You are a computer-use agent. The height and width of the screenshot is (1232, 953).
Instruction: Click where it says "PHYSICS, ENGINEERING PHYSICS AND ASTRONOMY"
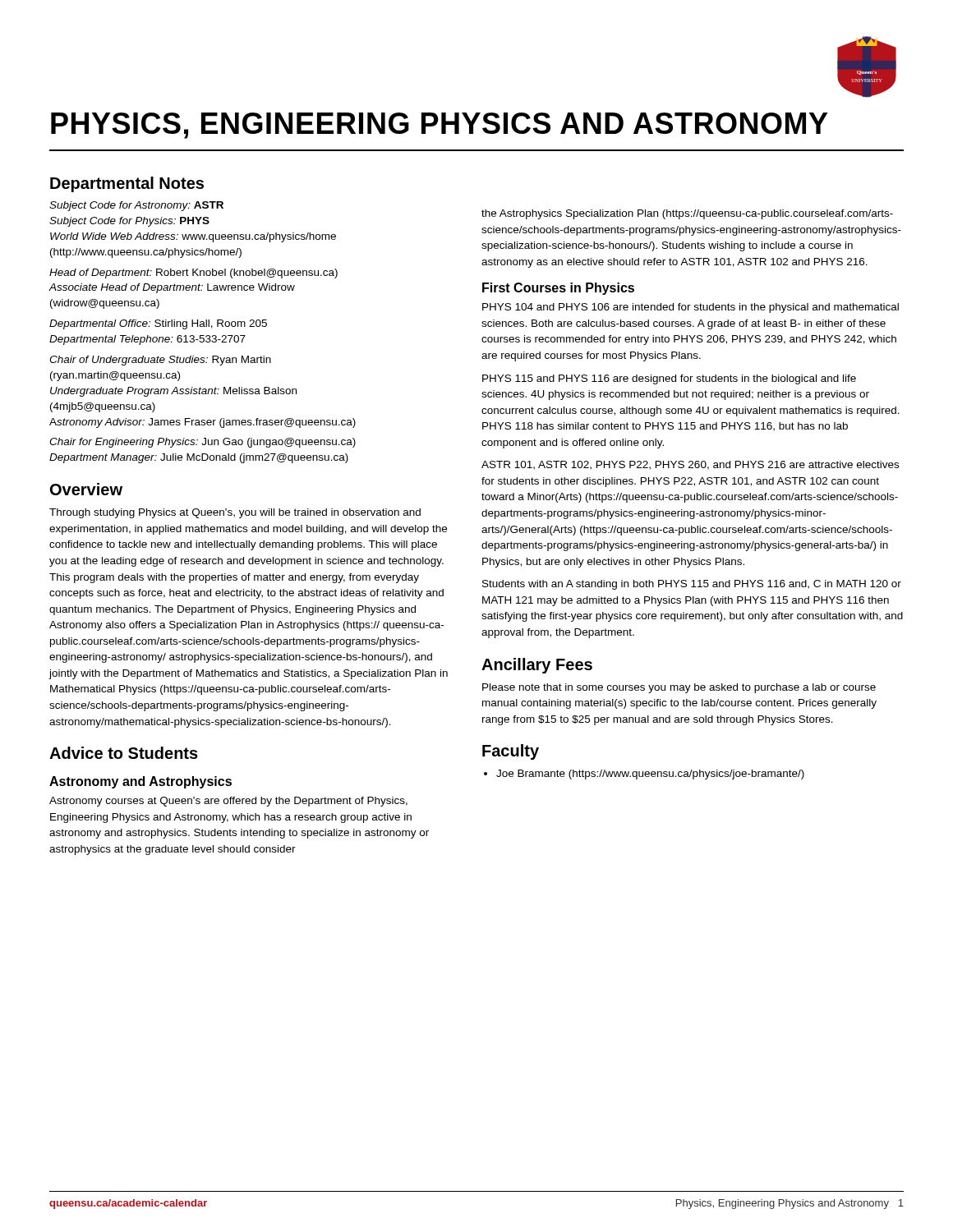476,125
